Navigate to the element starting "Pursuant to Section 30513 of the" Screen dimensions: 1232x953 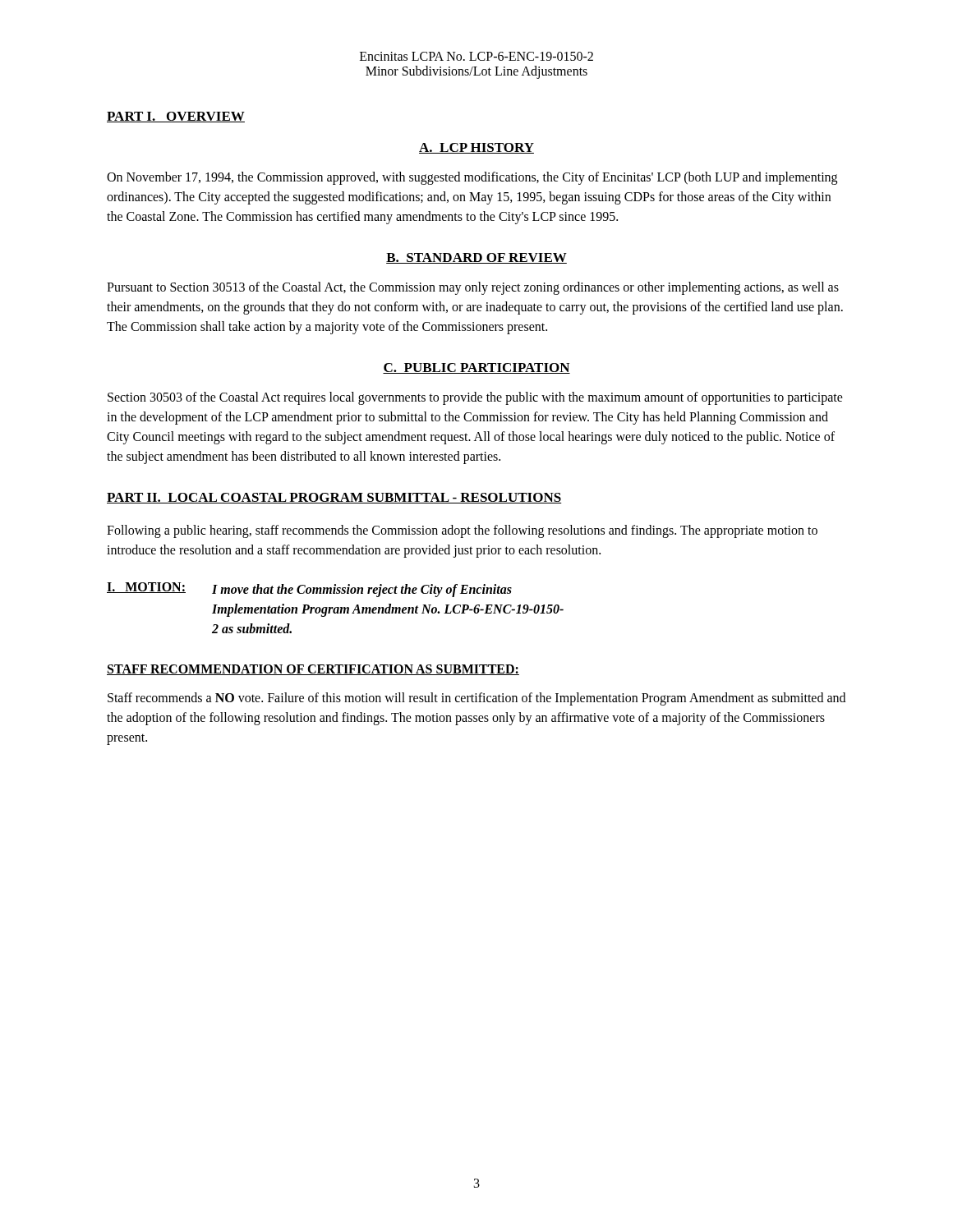click(475, 307)
